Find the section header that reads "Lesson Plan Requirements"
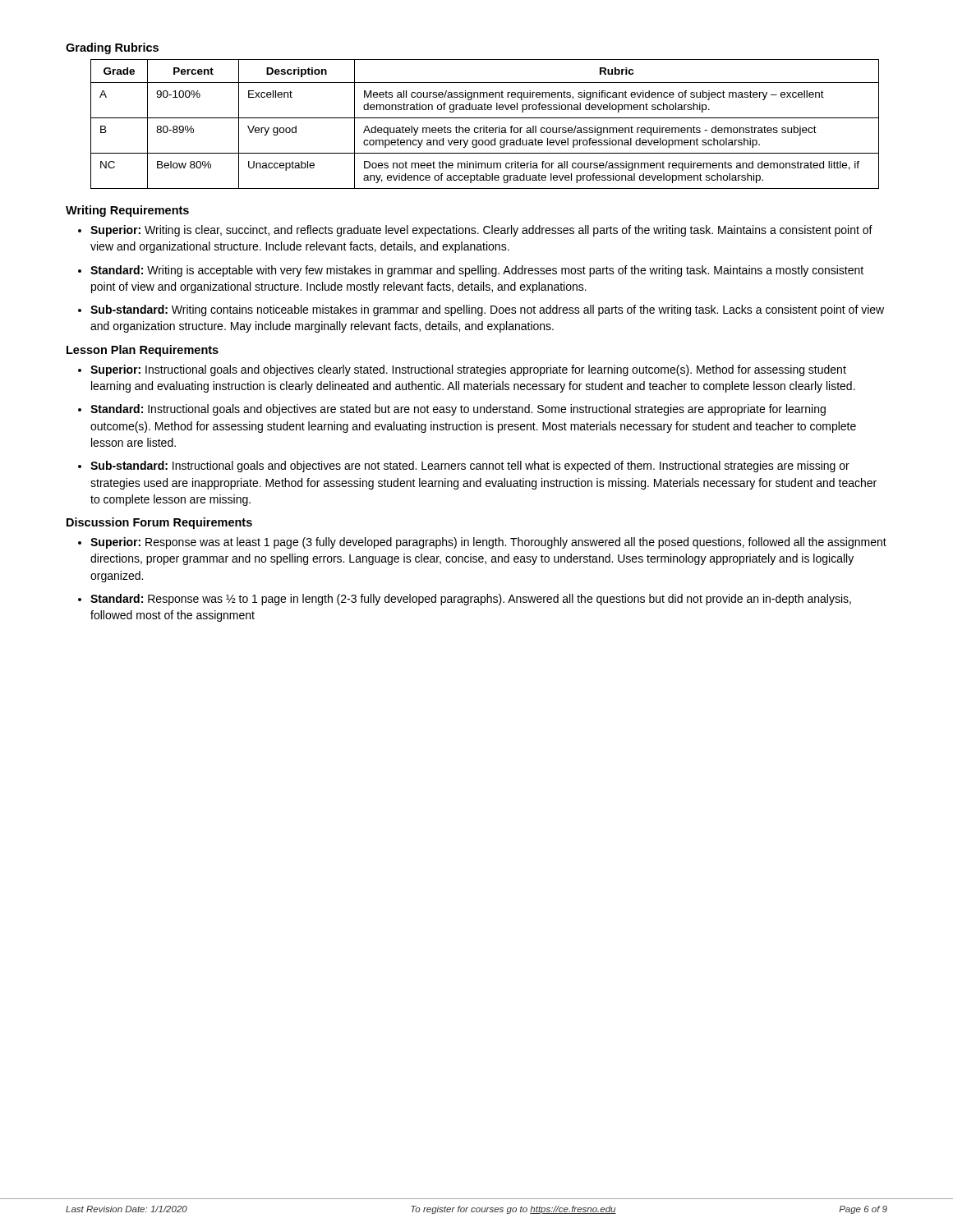The image size is (953, 1232). 142,350
